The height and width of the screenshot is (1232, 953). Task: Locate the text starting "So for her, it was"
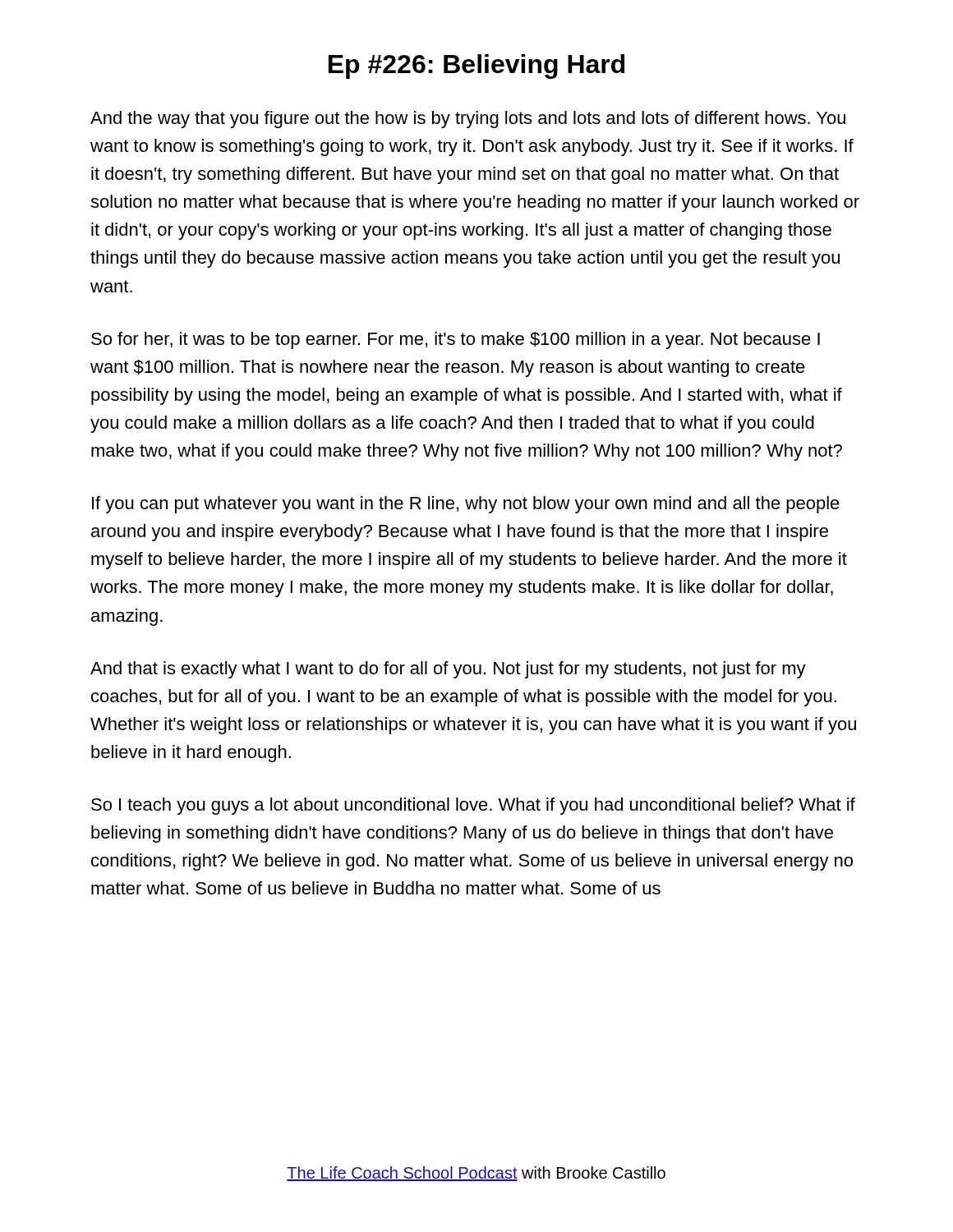point(467,394)
